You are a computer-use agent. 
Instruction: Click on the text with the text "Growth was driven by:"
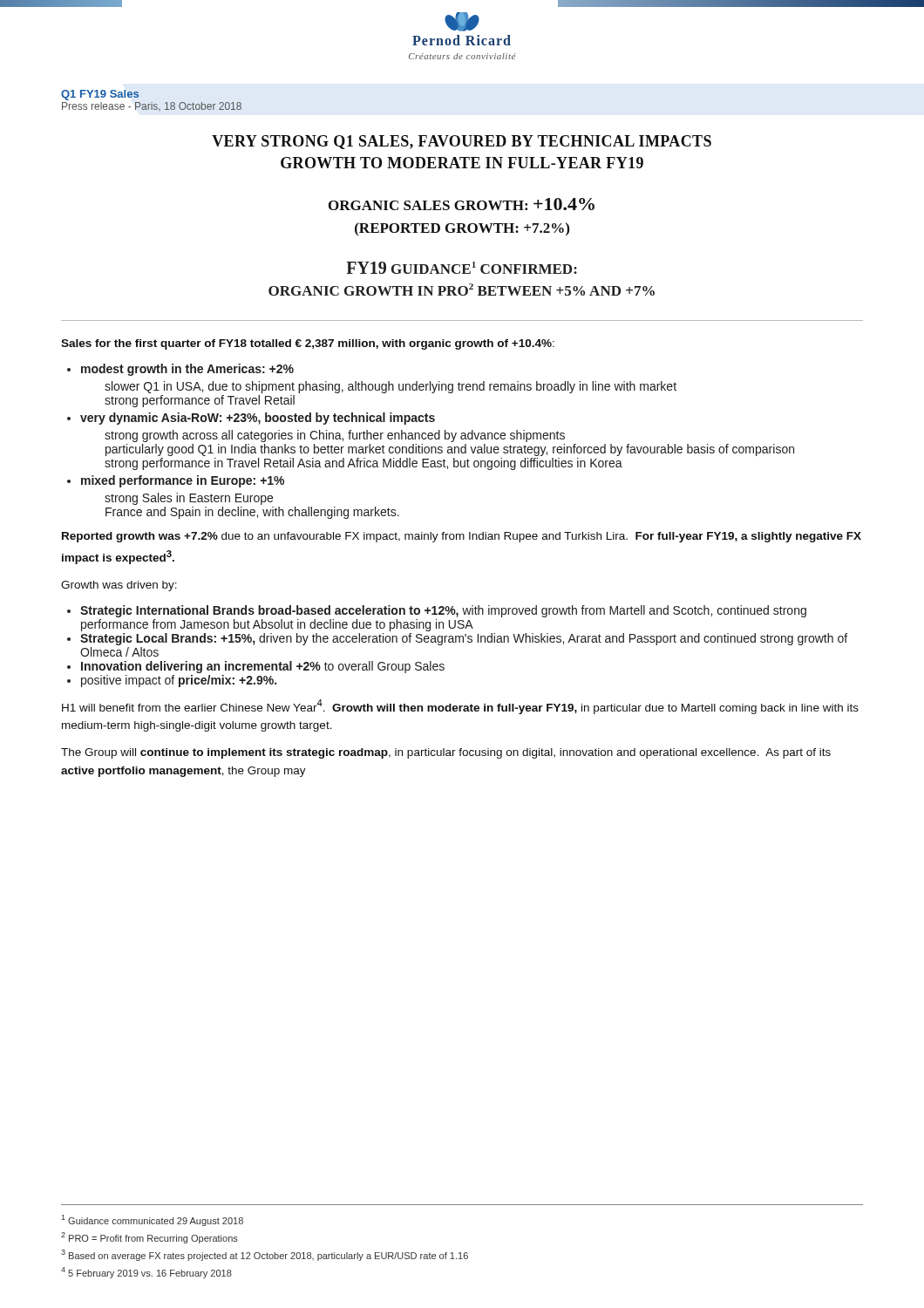tap(119, 584)
